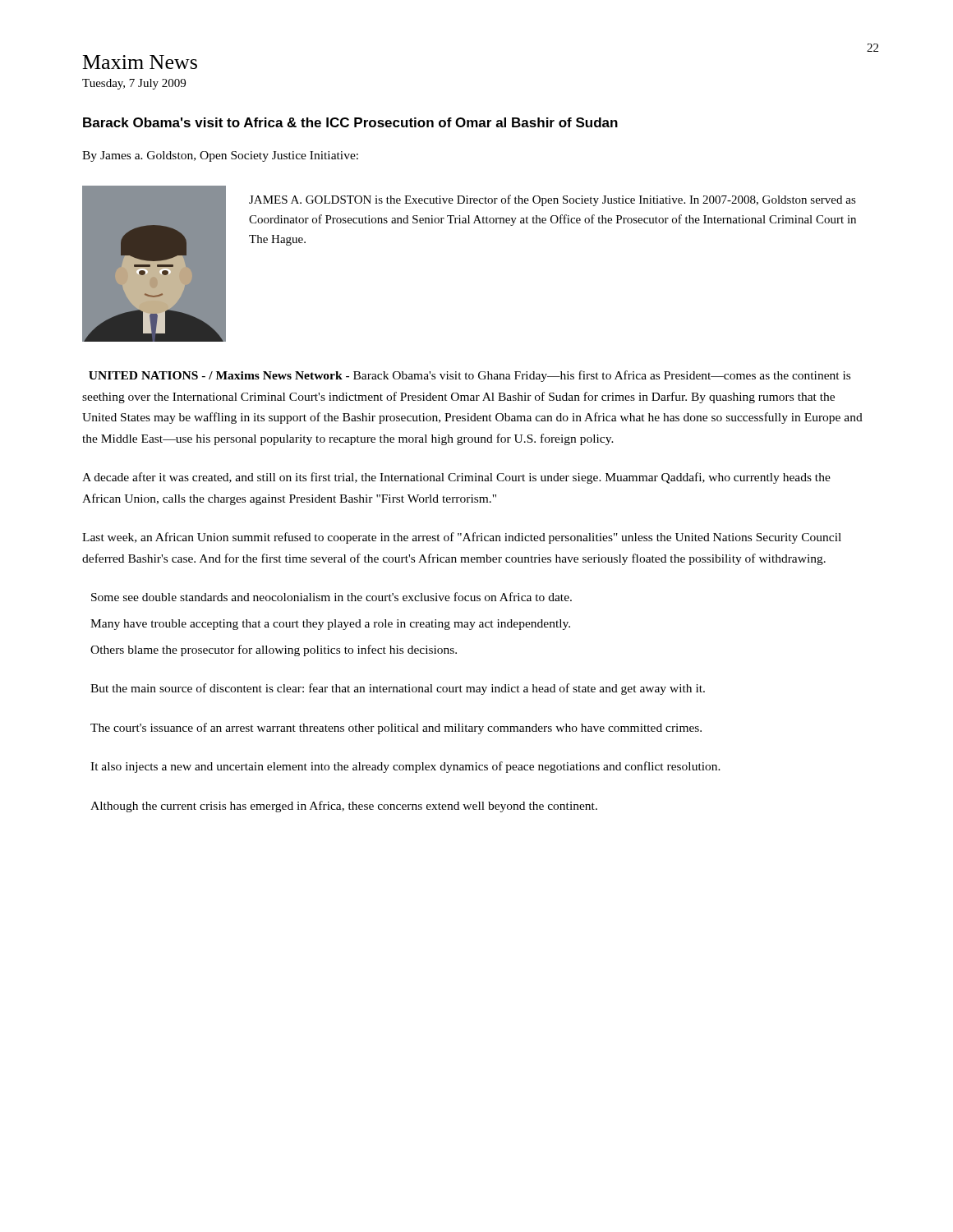Locate the photo
Viewport: 953px width, 1232px height.
pyautogui.click(x=154, y=264)
